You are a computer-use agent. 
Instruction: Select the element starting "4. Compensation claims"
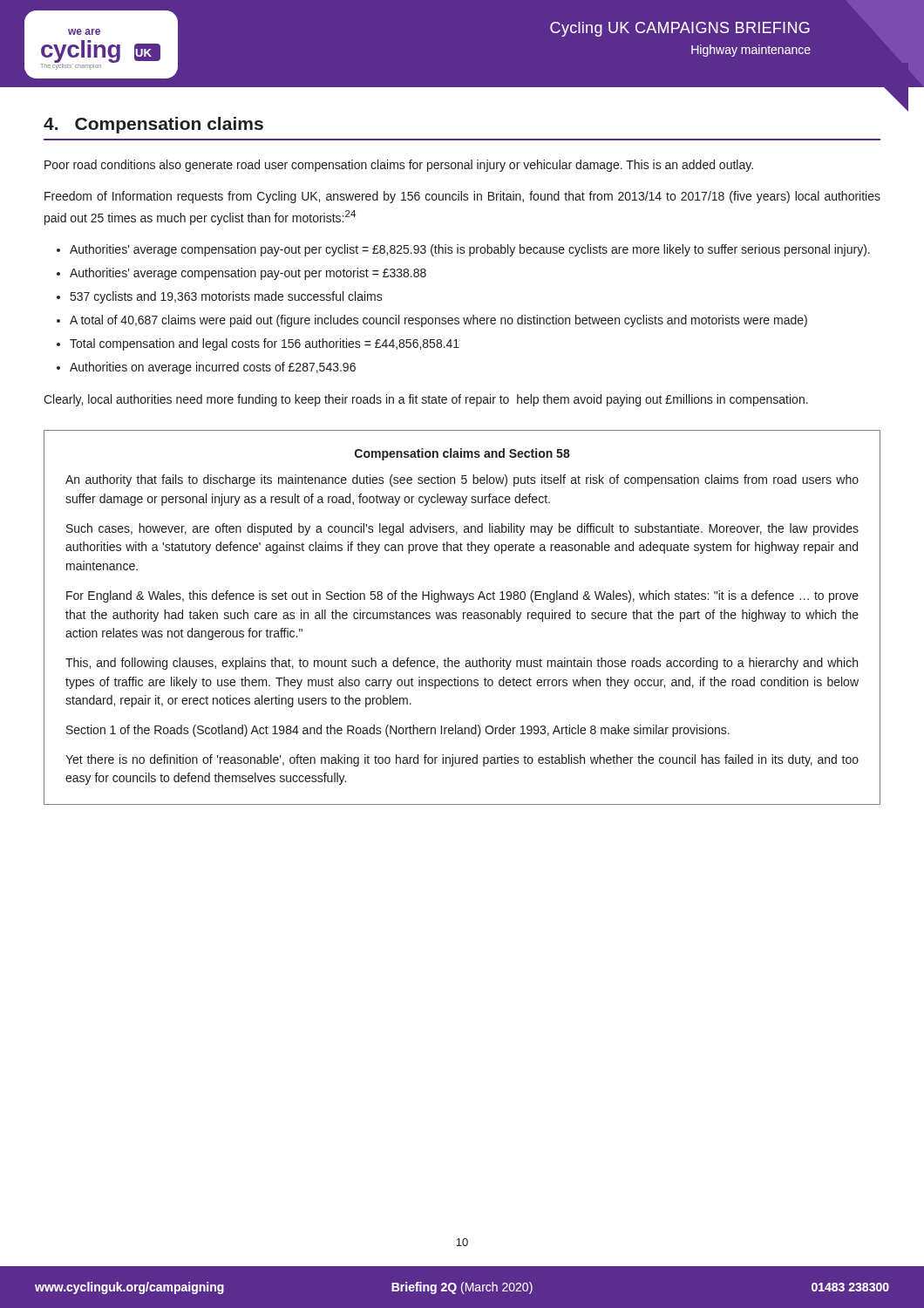pos(154,124)
